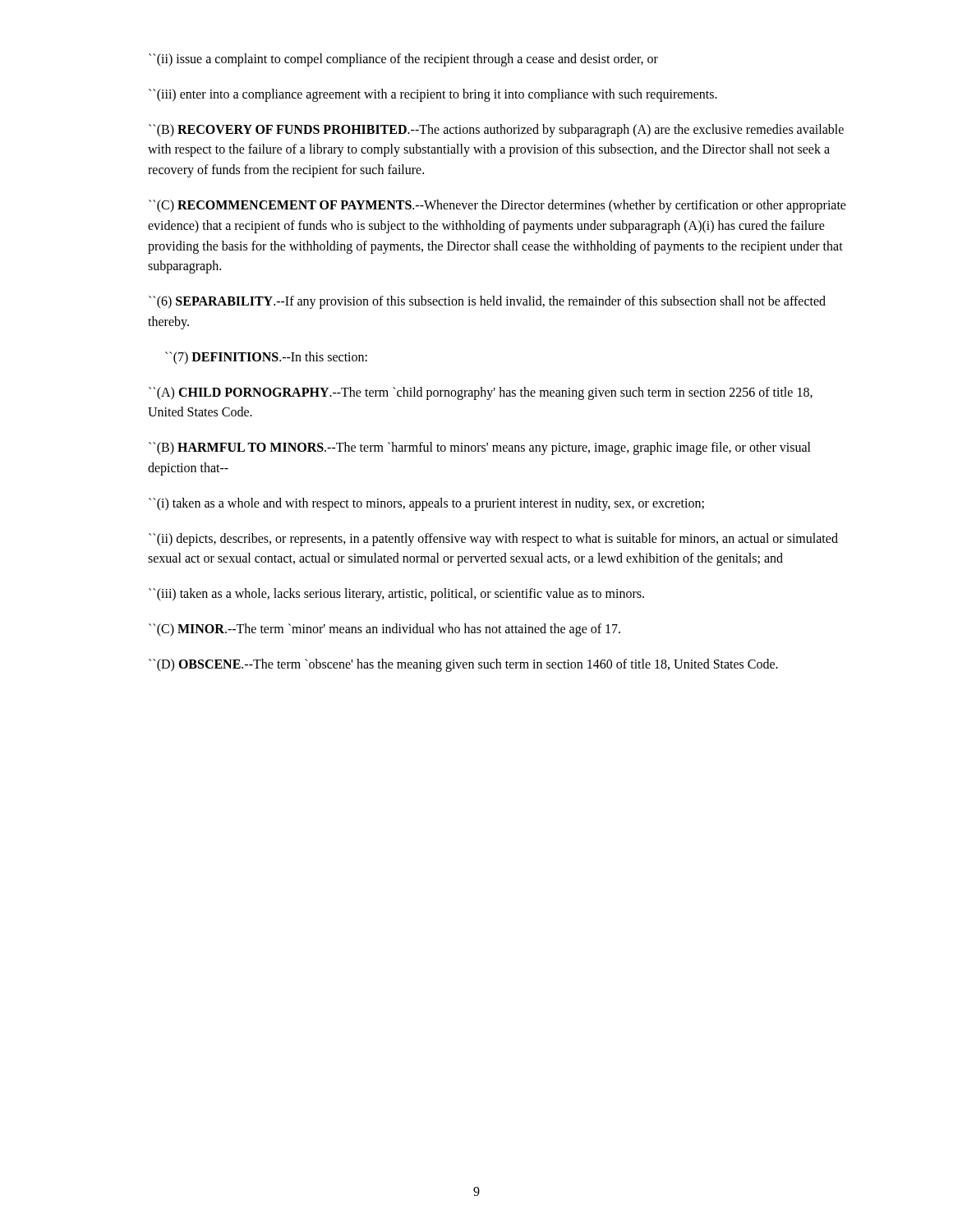Find the block on this page that starts "``(i) taken as a whole and with"
Viewport: 953px width, 1232px height.
426,503
